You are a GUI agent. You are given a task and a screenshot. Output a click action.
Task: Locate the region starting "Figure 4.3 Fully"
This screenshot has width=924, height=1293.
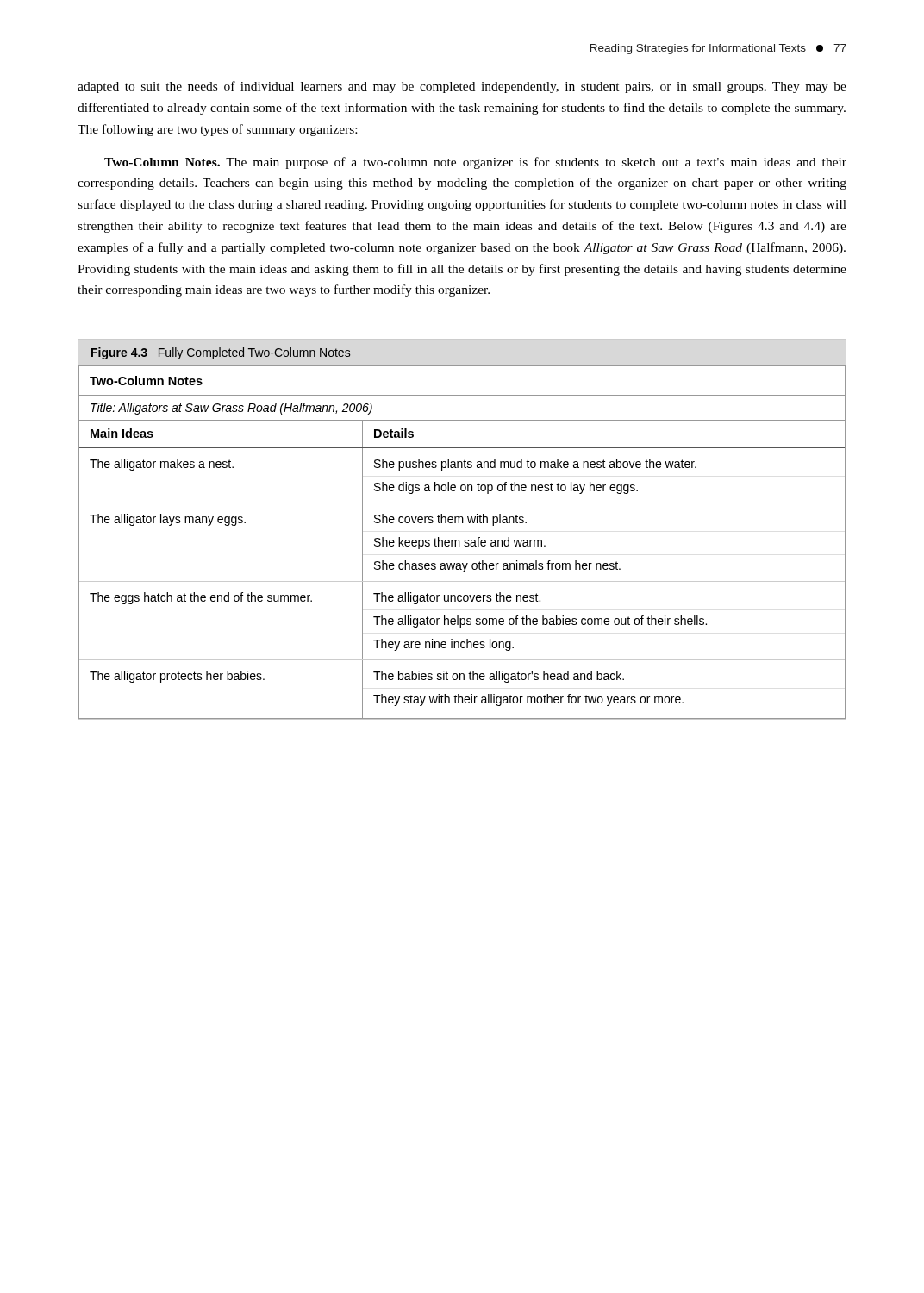[220, 353]
